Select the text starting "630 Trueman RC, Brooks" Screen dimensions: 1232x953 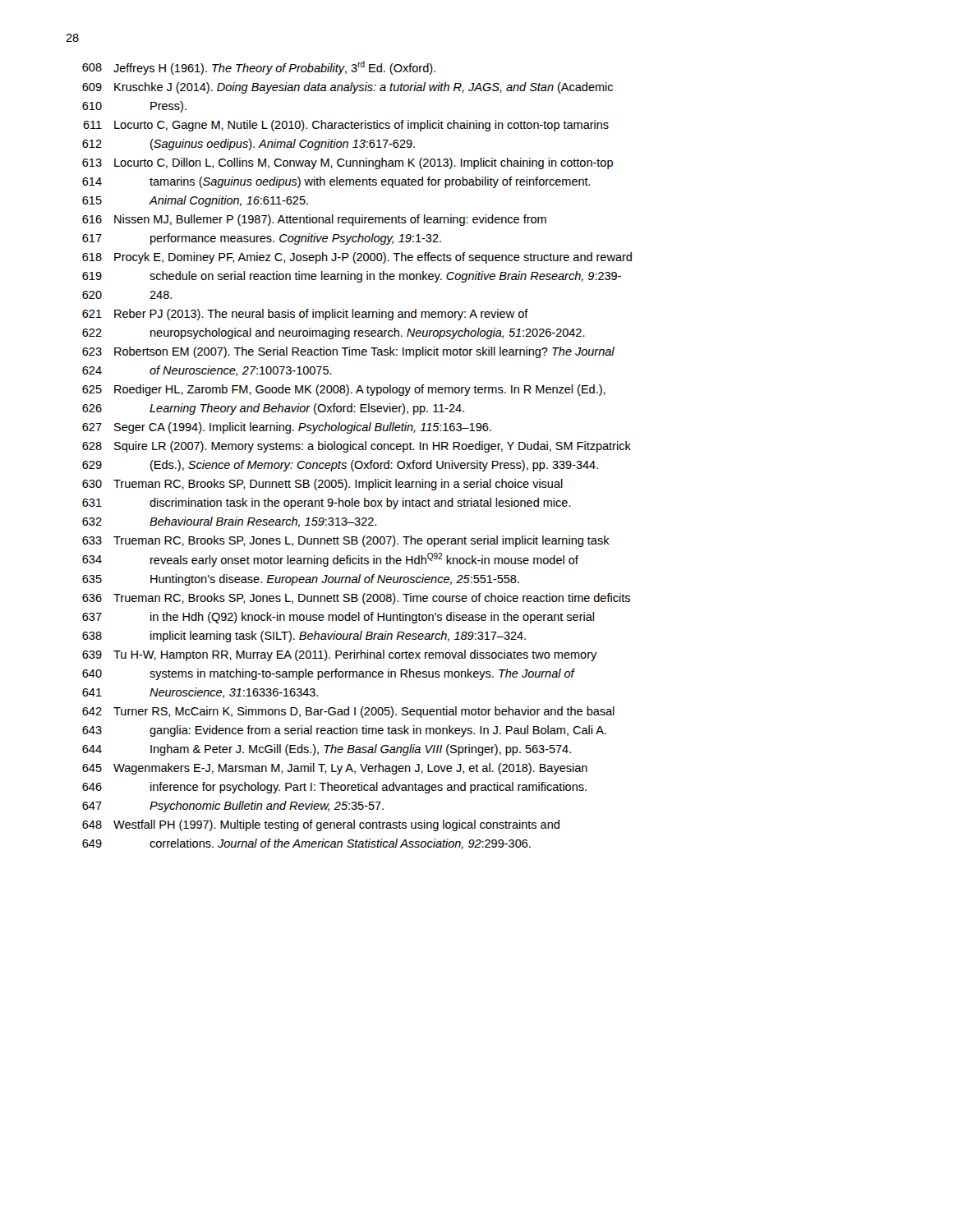[x=314, y=484]
